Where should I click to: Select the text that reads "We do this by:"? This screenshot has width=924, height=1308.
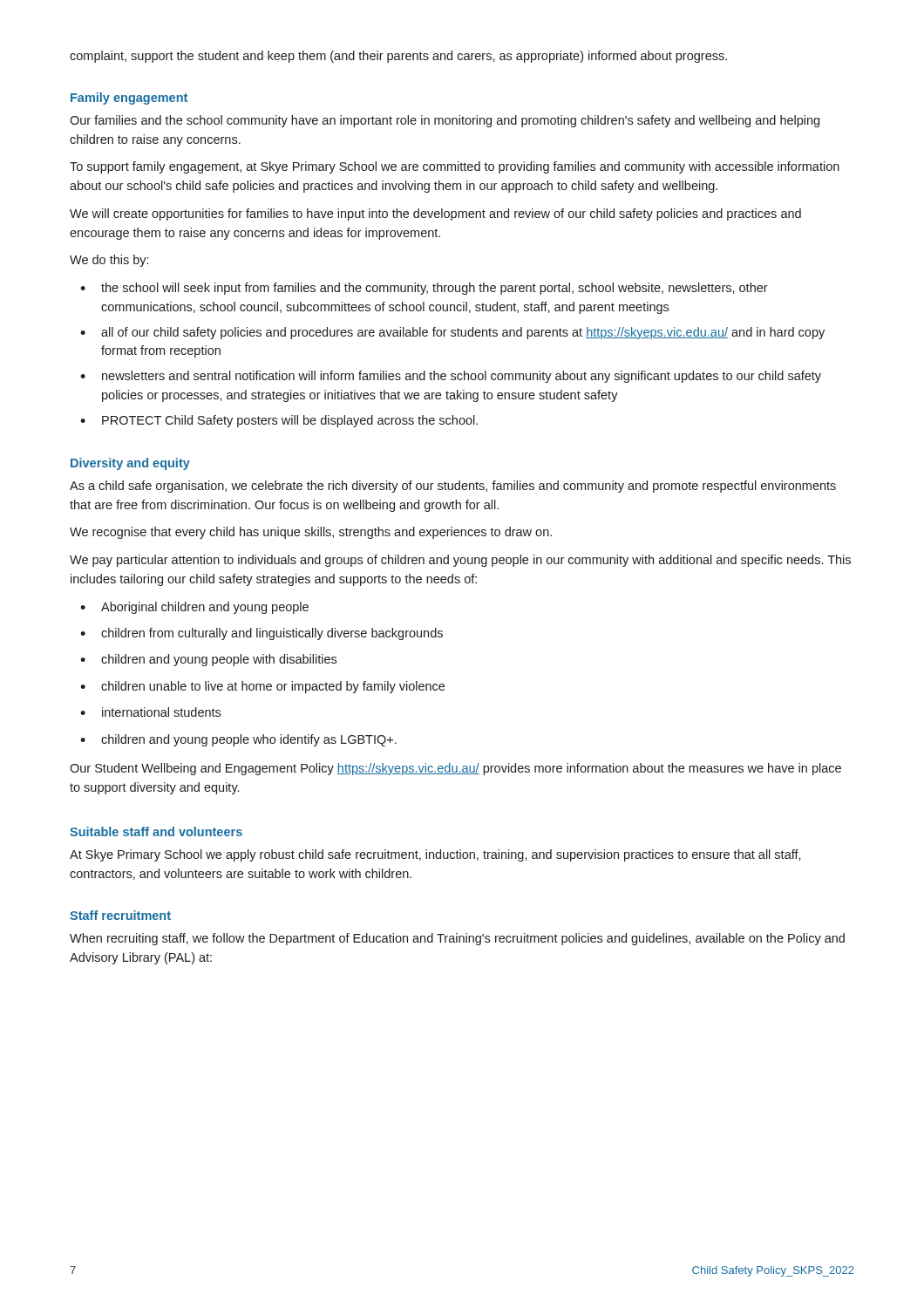pyautogui.click(x=110, y=260)
